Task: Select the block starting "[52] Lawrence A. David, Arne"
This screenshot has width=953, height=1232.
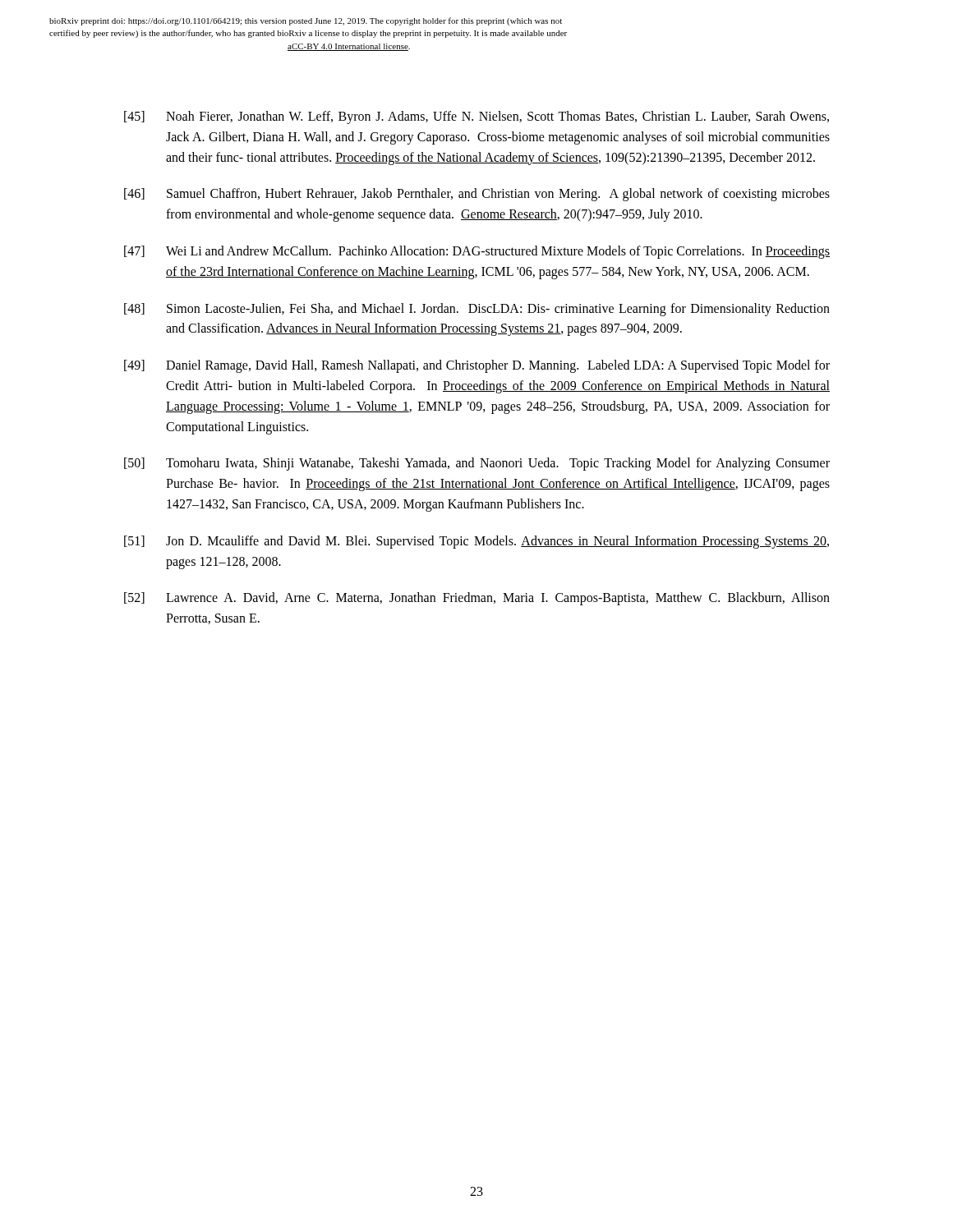Action: click(476, 609)
